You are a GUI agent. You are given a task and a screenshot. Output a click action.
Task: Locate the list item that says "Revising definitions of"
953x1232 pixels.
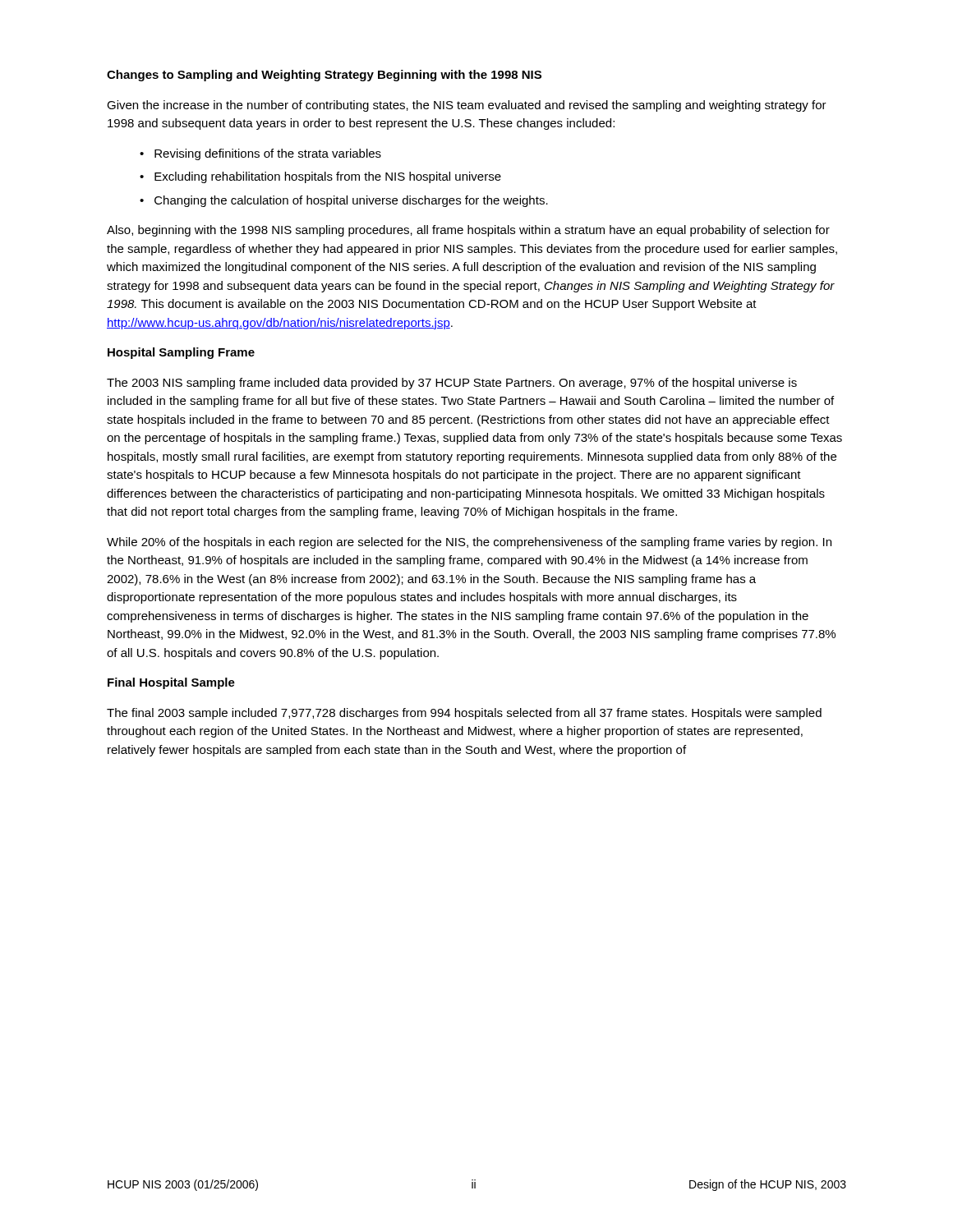(268, 153)
